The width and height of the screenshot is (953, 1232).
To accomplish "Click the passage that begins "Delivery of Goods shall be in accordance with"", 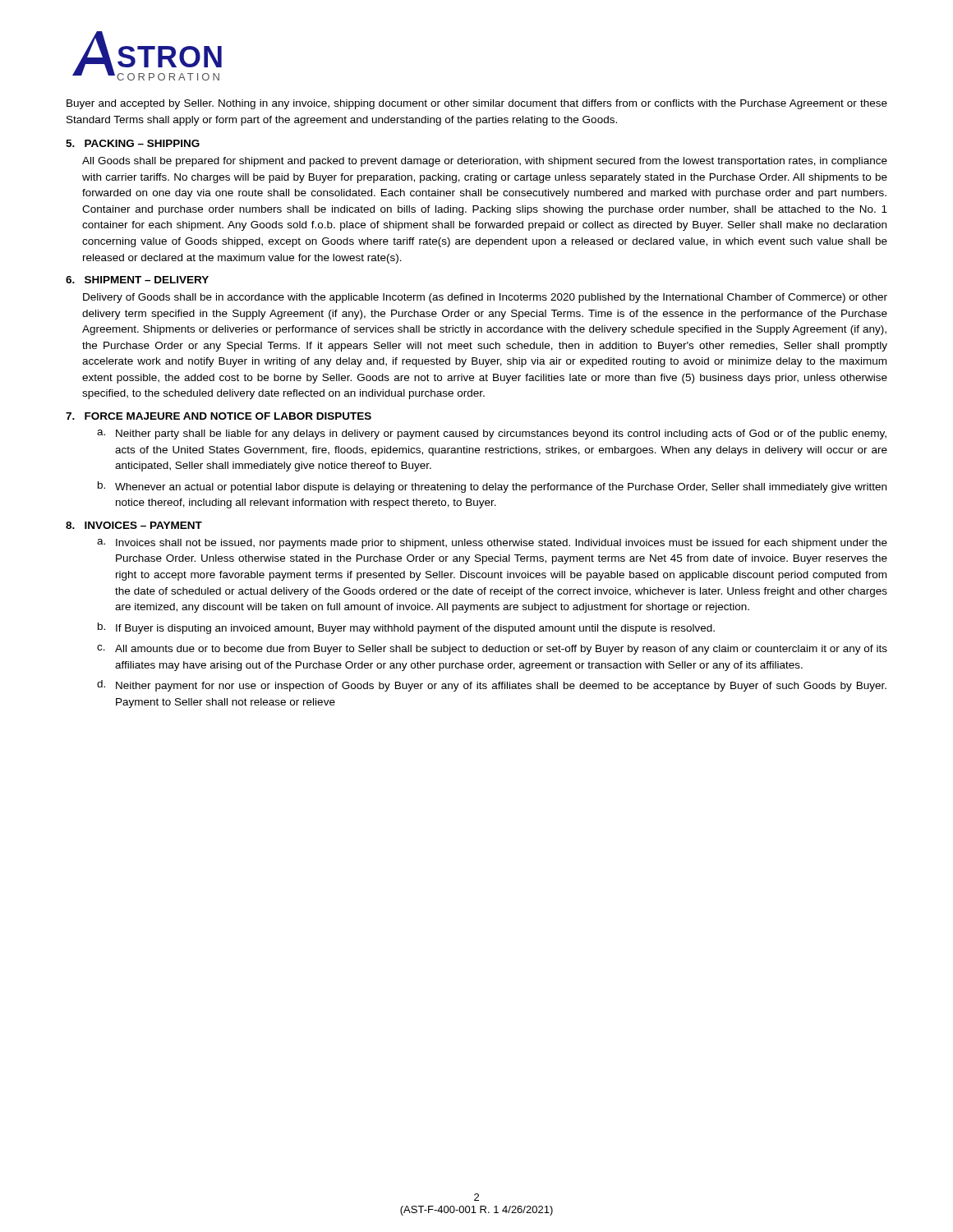I will 485,345.
